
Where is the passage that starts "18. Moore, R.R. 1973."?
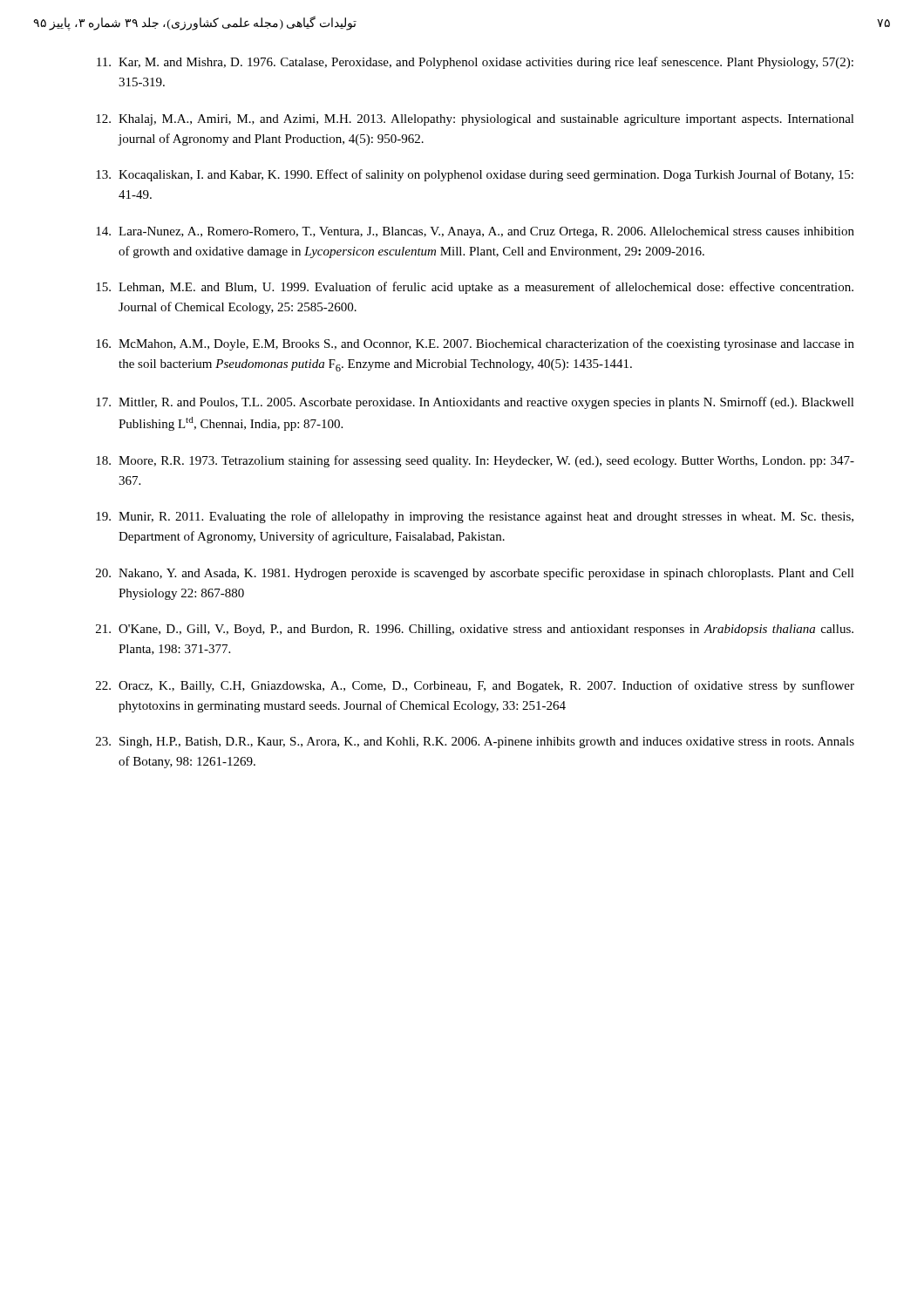pyautogui.click(x=466, y=471)
